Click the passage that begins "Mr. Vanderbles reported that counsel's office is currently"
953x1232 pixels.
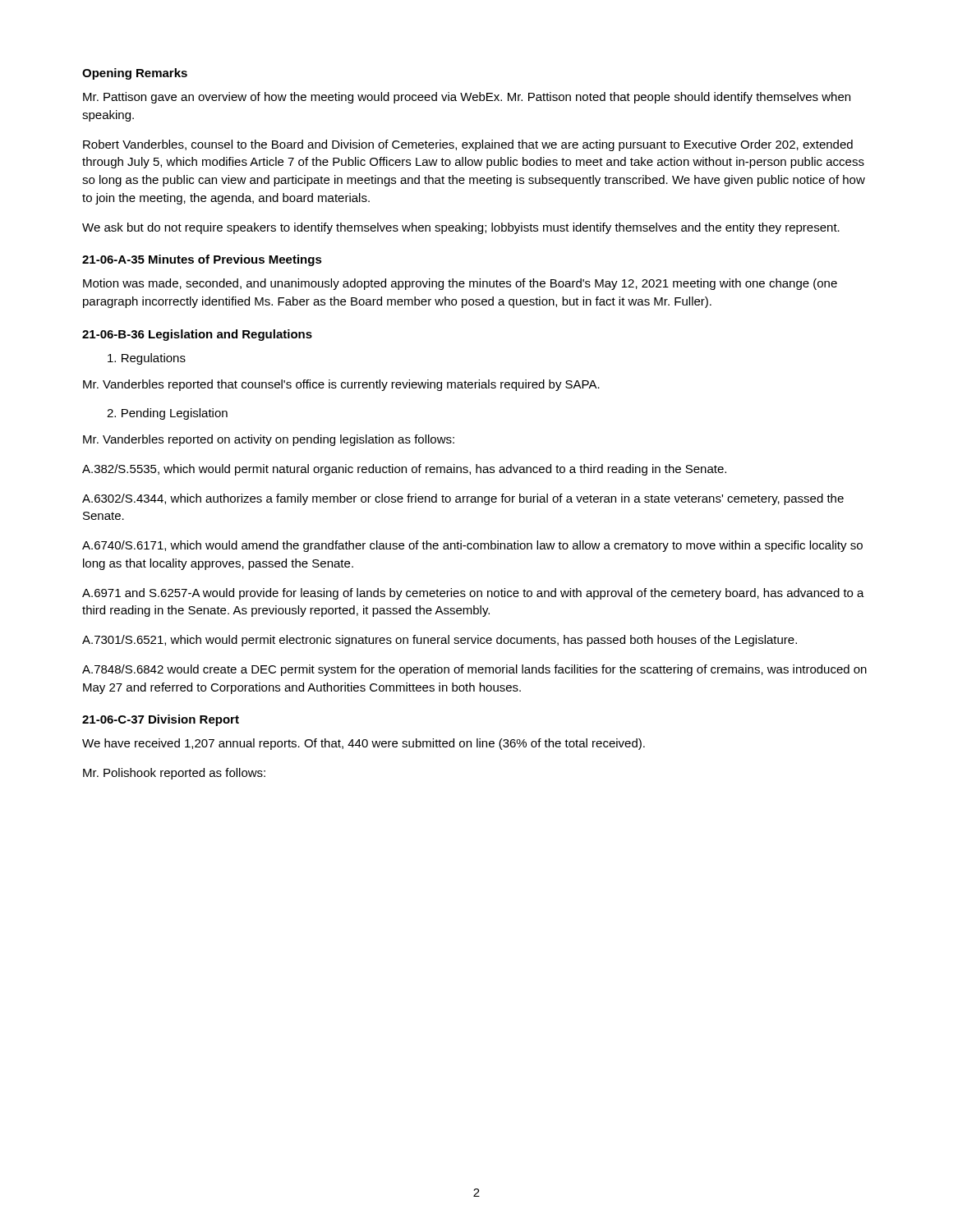pyautogui.click(x=341, y=384)
